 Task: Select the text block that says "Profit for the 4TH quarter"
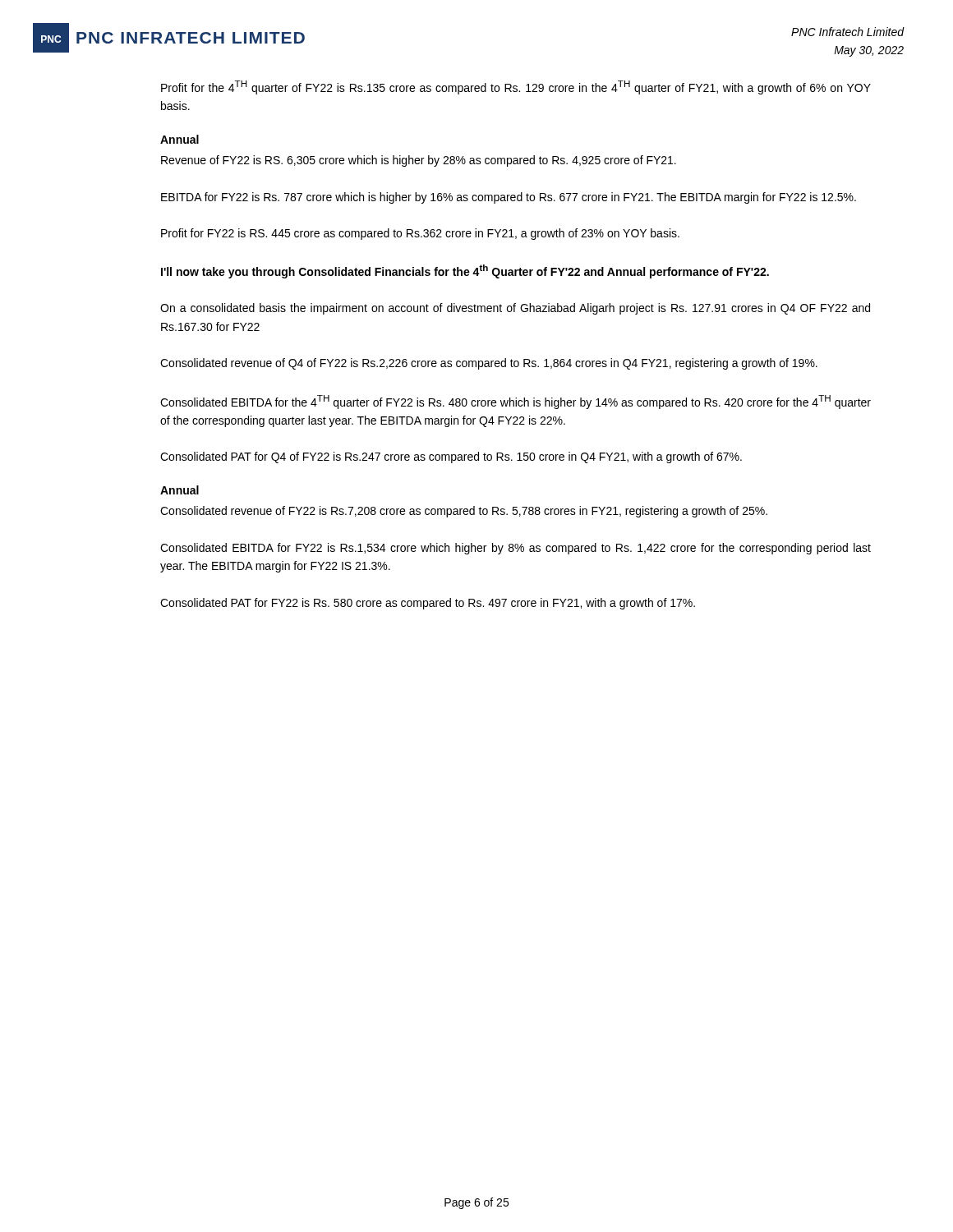516,95
